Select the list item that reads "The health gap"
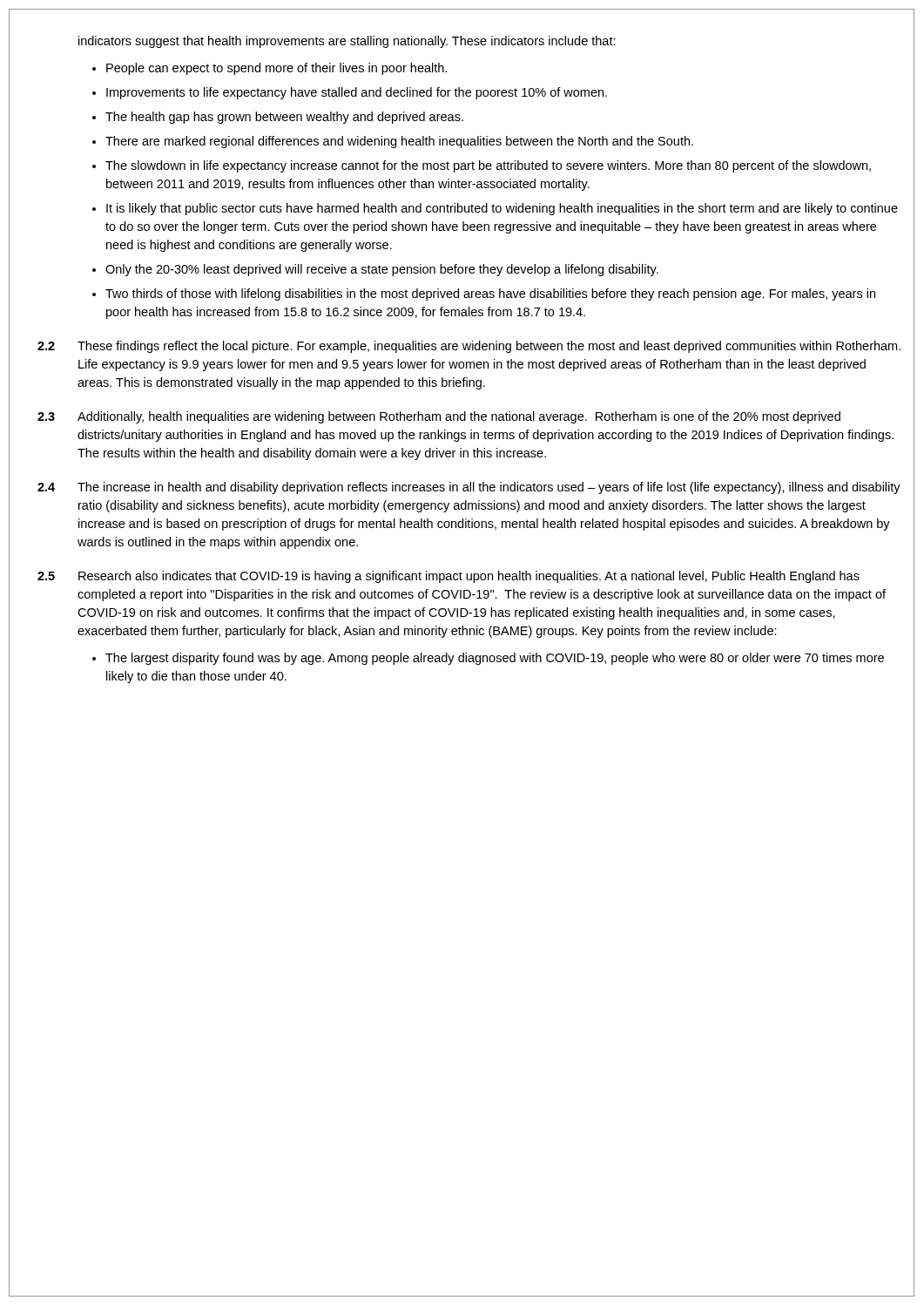 coord(285,117)
